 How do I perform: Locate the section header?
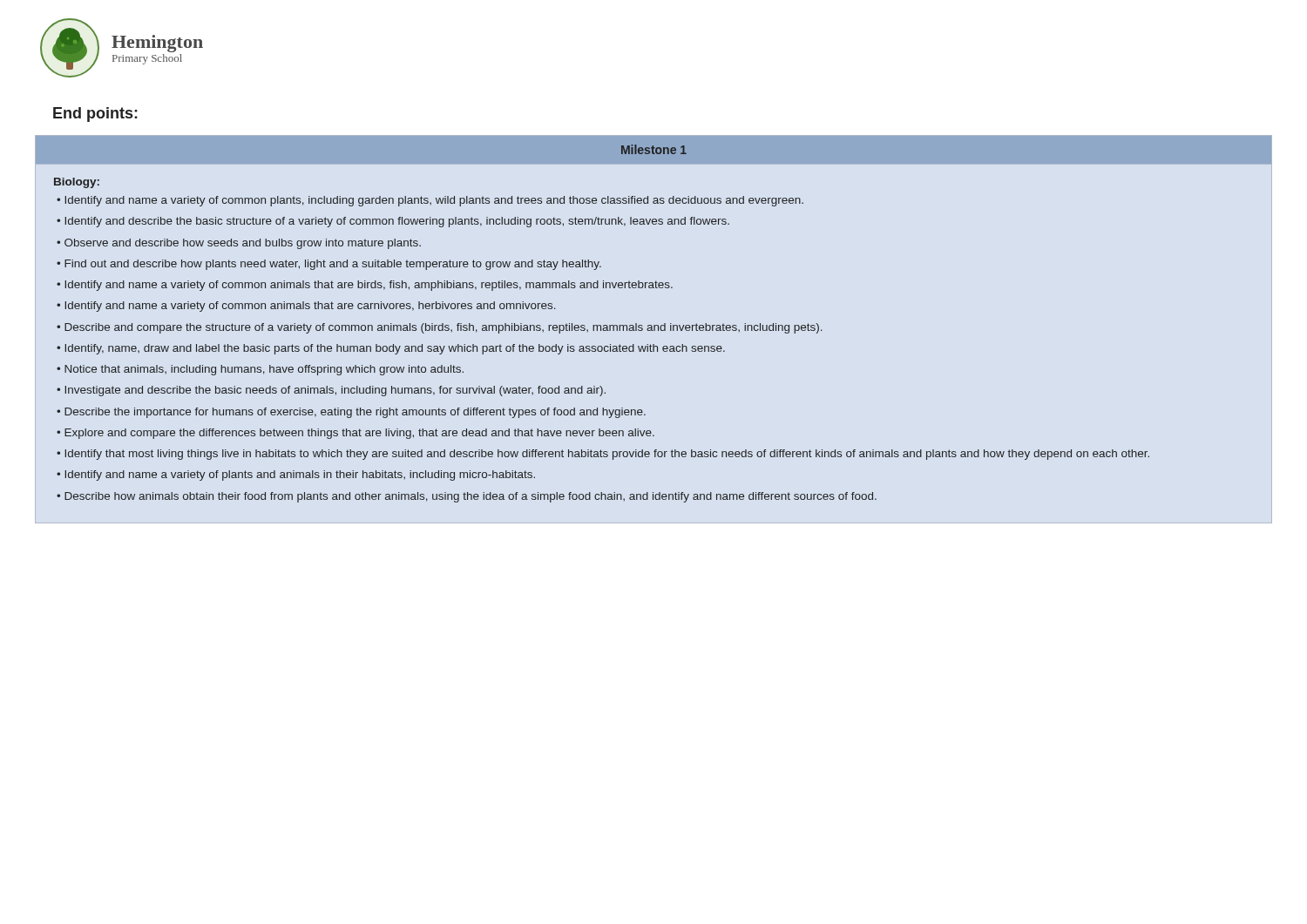[x=95, y=113]
